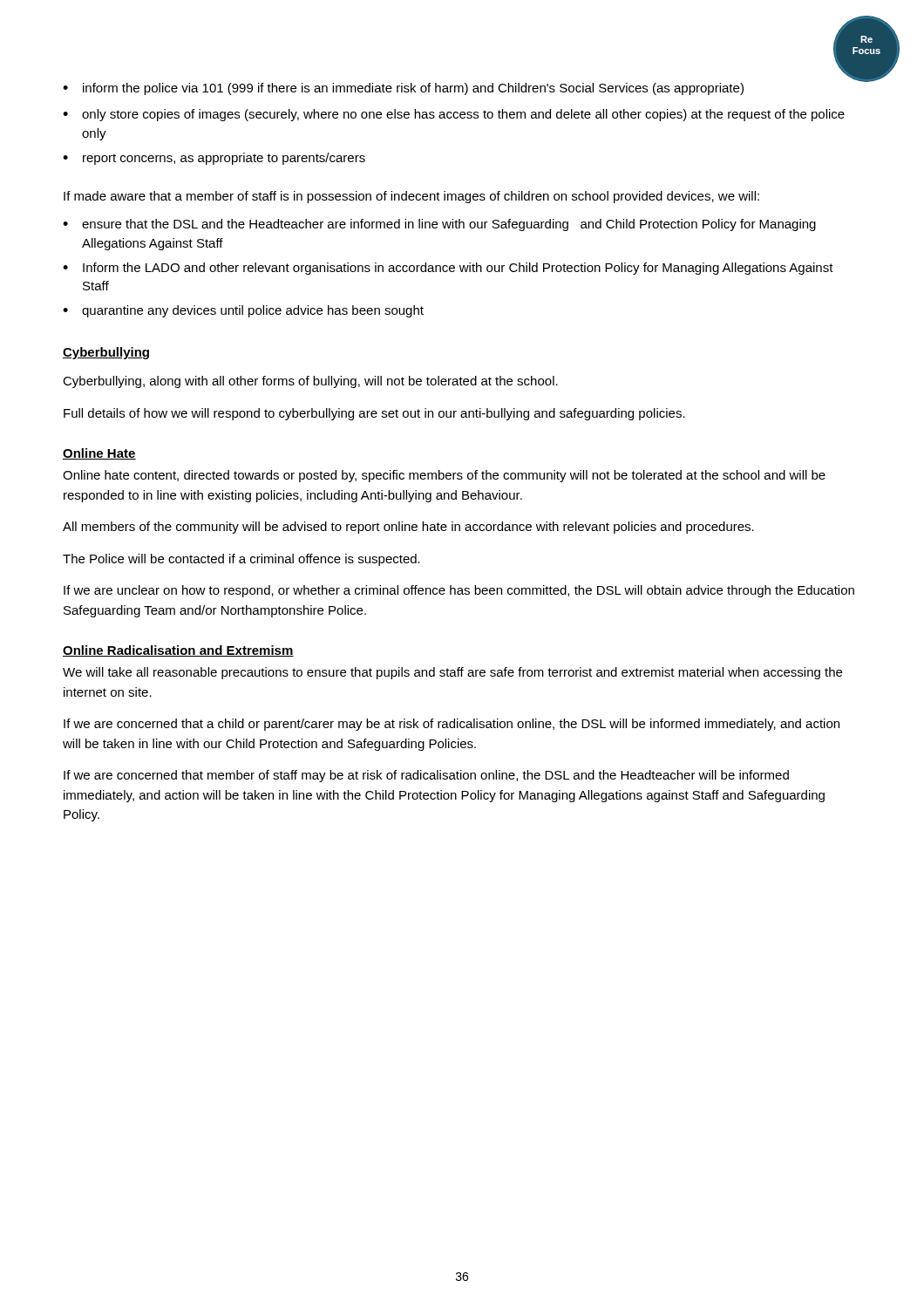Find the block on this page that starts "• ensure that the DSL"
924x1308 pixels.
[462, 234]
